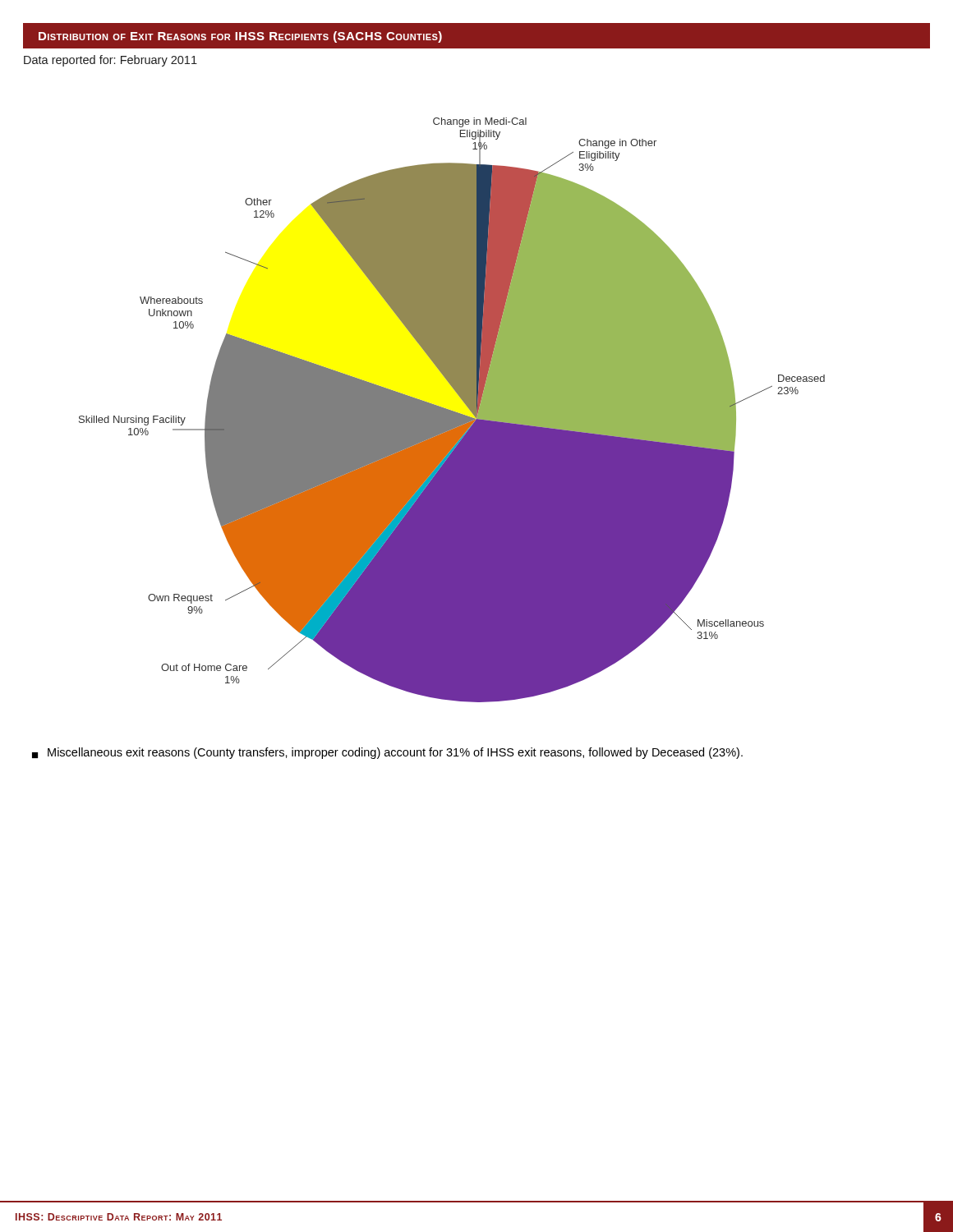Click on the block starting "■ Miscellaneous exit reasons (County transfers,"
This screenshot has height=1232, width=953.
point(387,754)
